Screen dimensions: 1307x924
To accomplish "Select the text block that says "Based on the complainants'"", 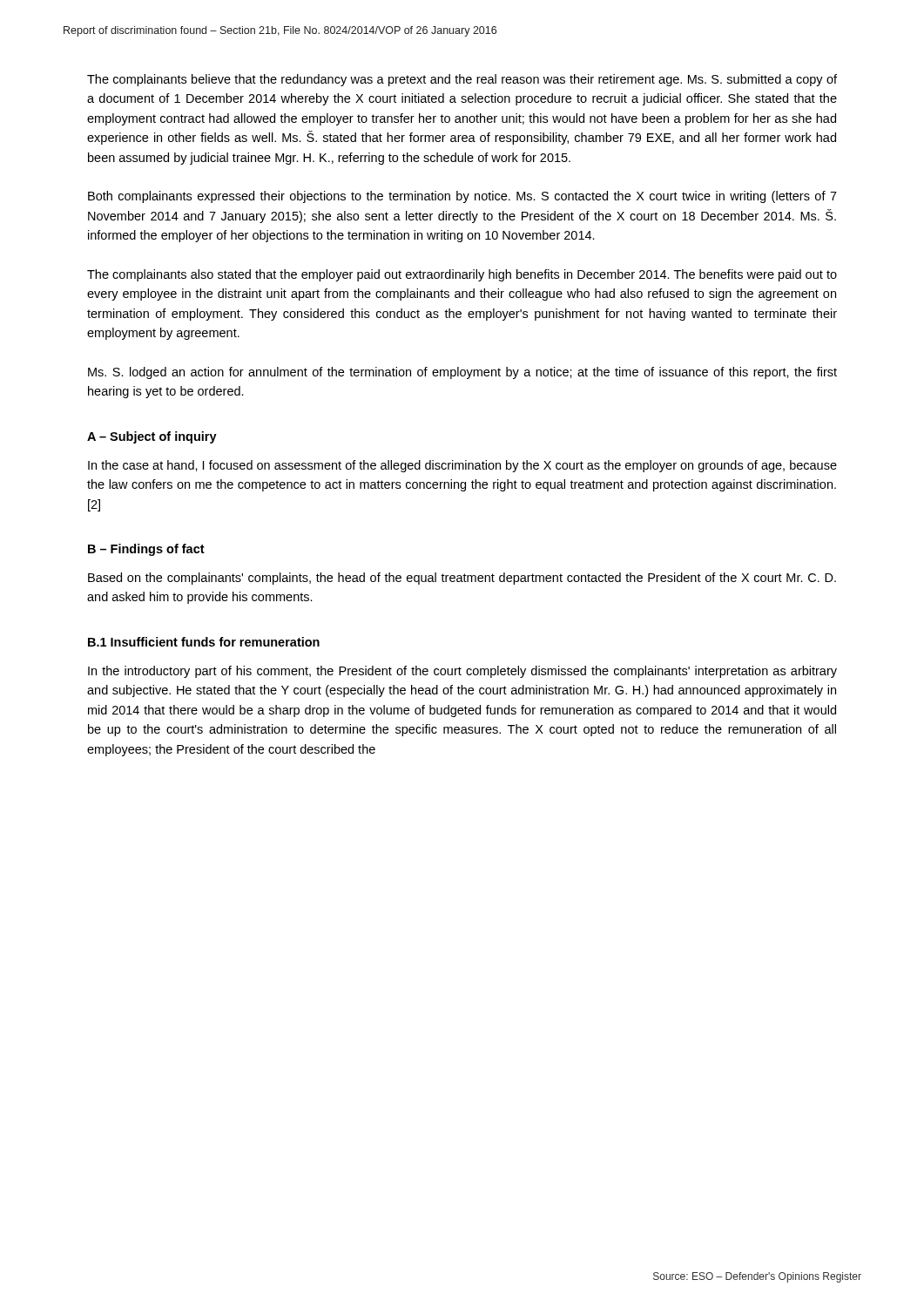I will (x=462, y=587).
